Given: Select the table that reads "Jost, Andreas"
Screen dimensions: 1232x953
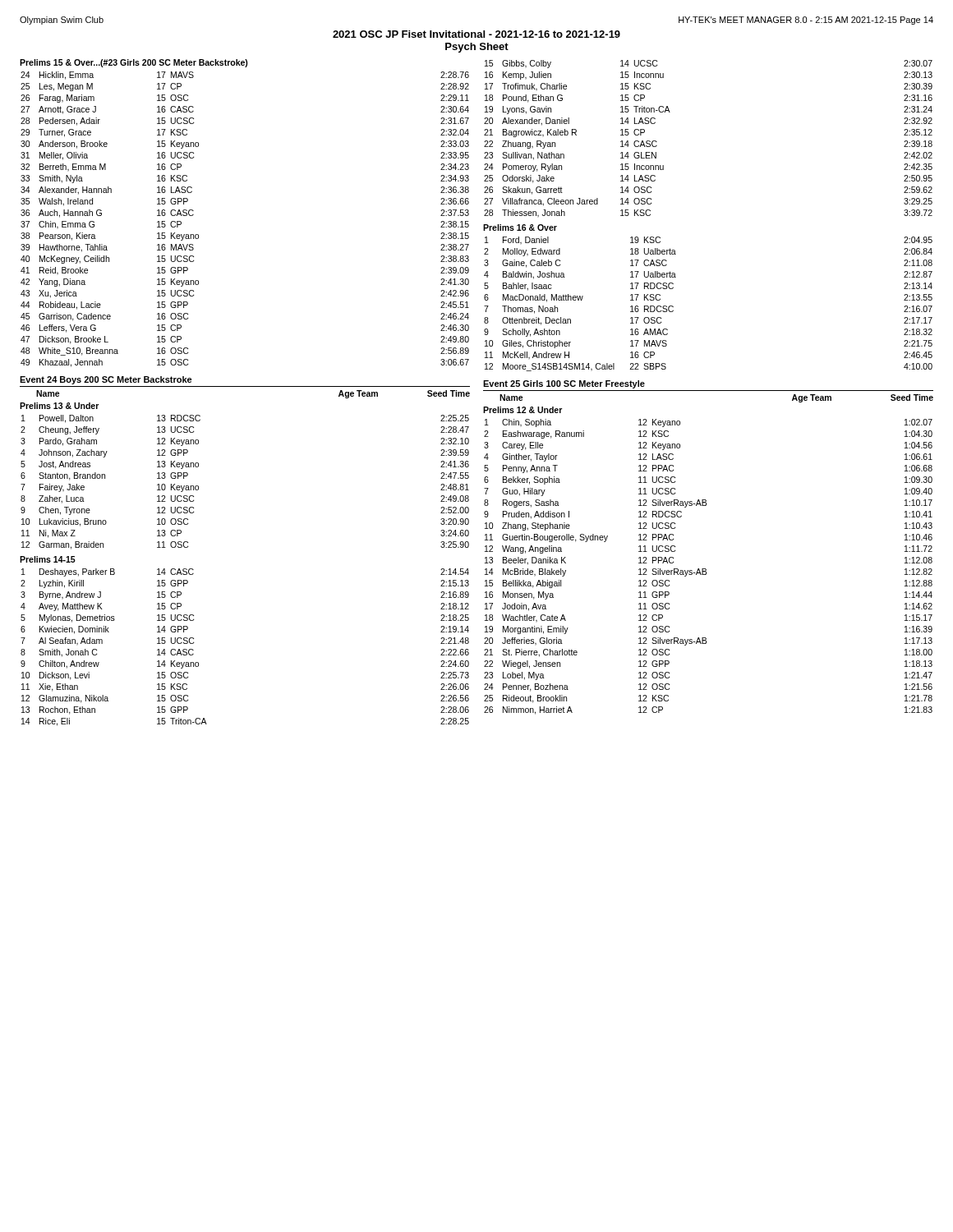Looking at the screenshot, I should coord(245,481).
